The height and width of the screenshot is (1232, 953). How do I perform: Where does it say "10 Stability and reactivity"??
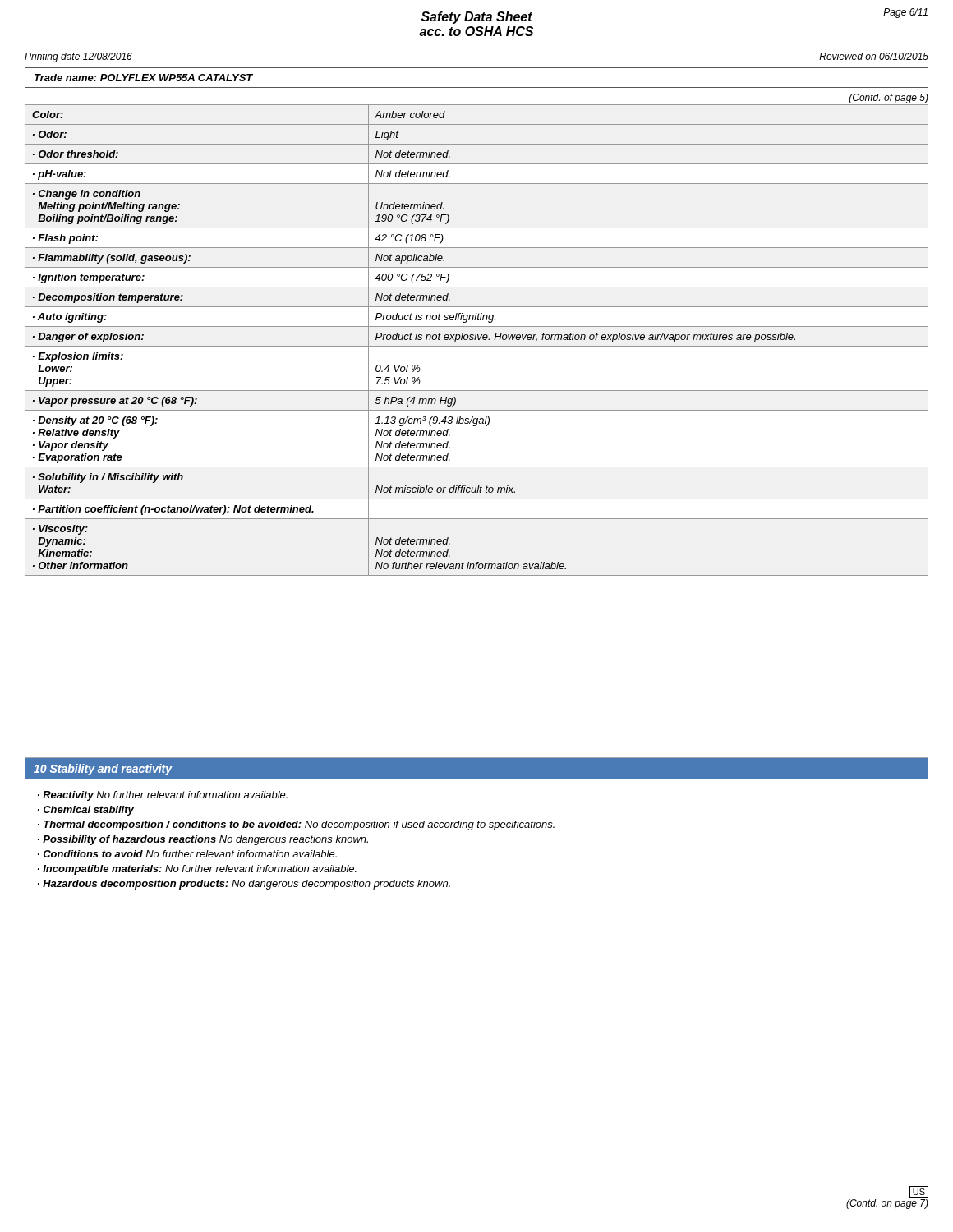point(103,769)
